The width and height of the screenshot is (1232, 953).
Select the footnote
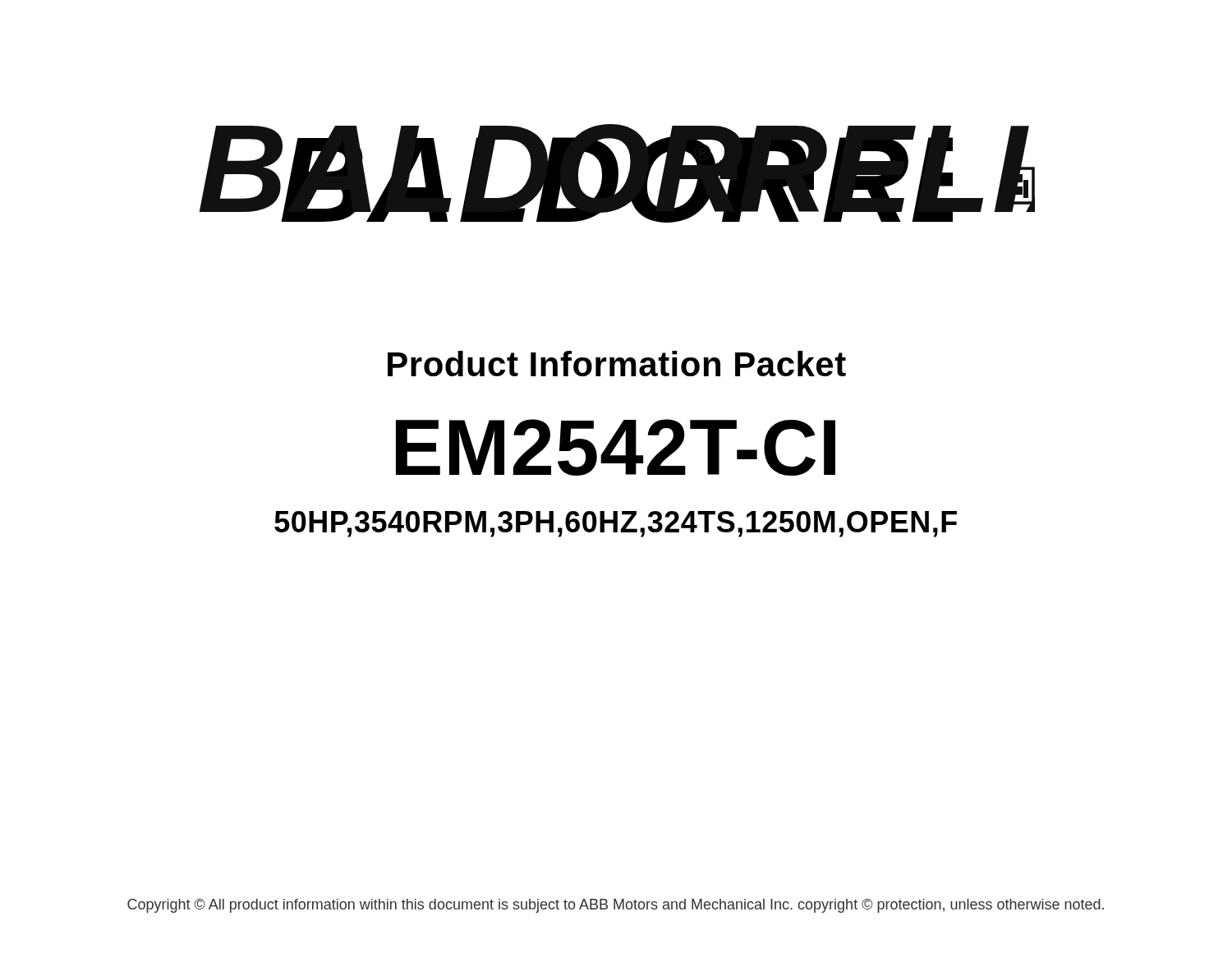(616, 905)
